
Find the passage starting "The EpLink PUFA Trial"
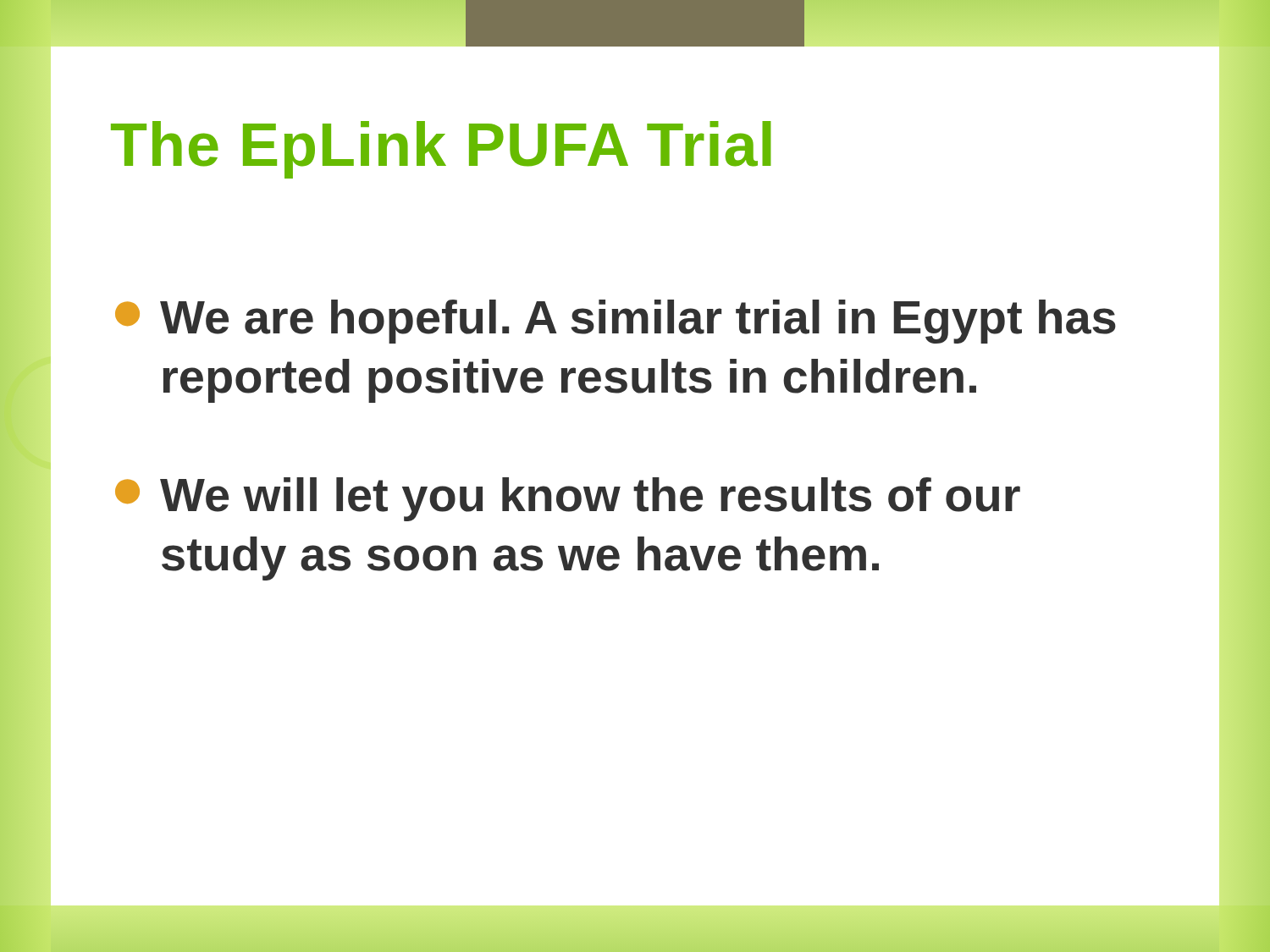pos(443,145)
